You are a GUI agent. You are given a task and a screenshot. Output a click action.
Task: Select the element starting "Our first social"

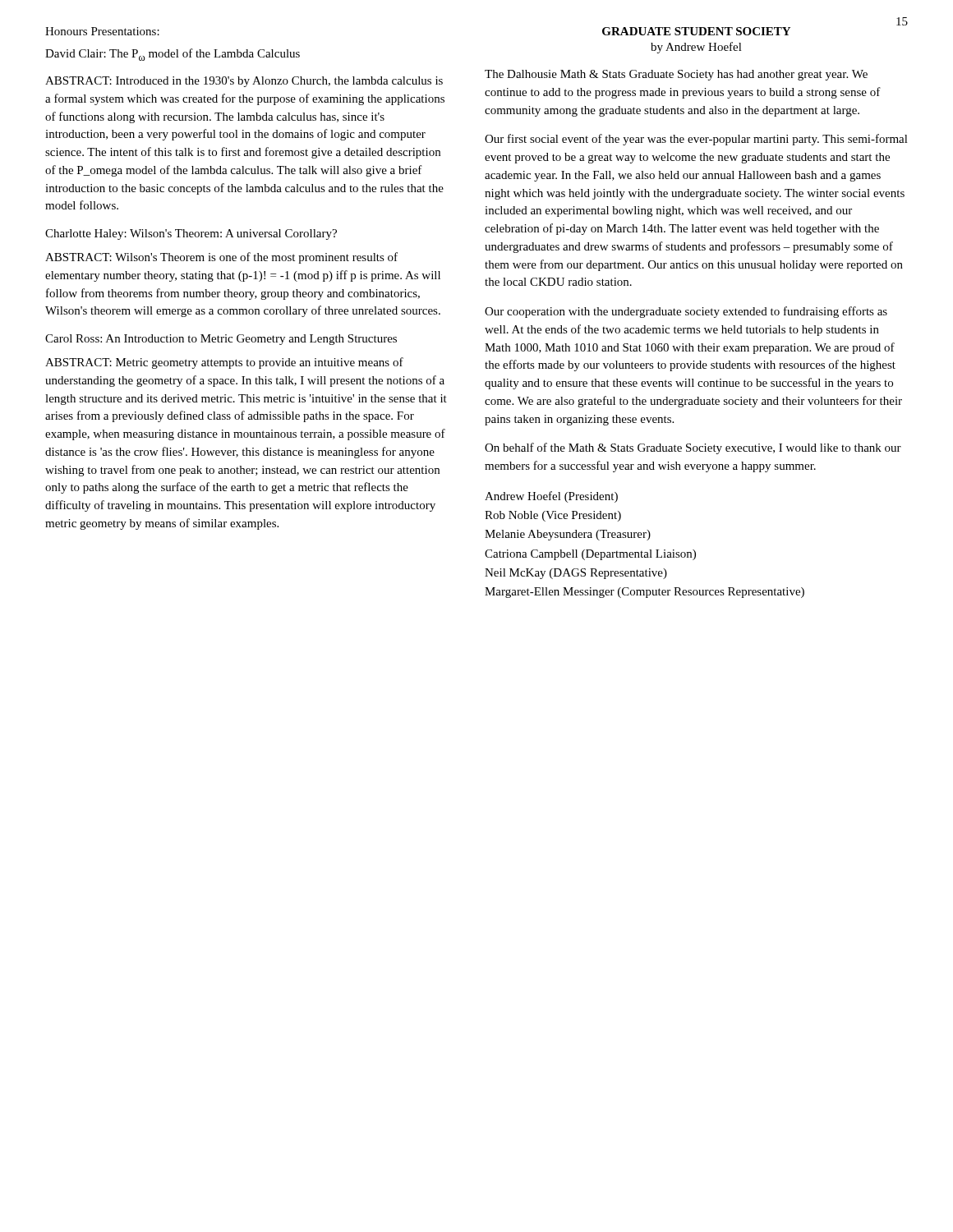pos(696,210)
